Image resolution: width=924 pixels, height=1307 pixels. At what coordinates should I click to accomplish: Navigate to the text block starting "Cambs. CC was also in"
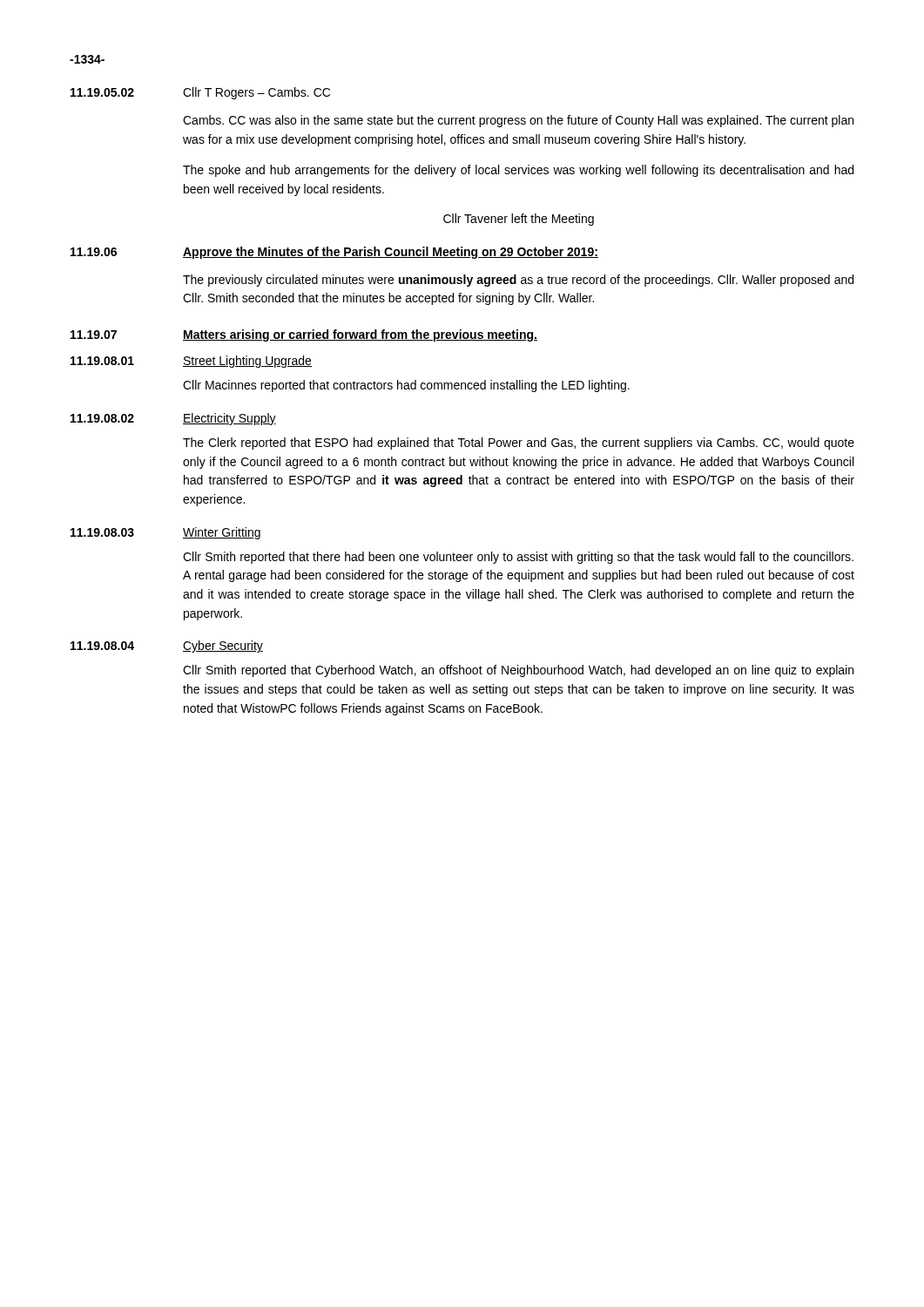(462, 130)
